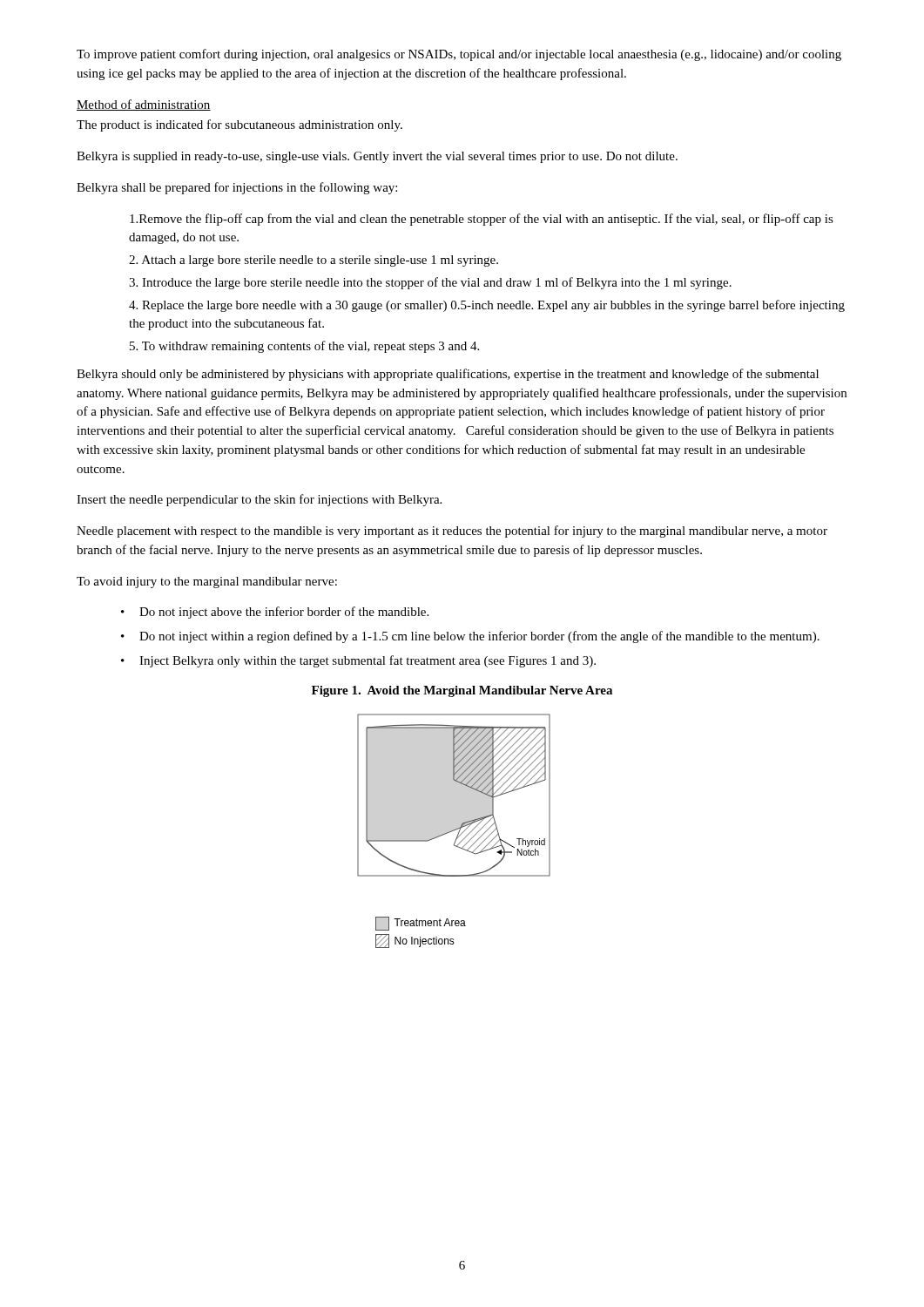Select the illustration
Screen dimensions: 1307x924
coord(462,831)
